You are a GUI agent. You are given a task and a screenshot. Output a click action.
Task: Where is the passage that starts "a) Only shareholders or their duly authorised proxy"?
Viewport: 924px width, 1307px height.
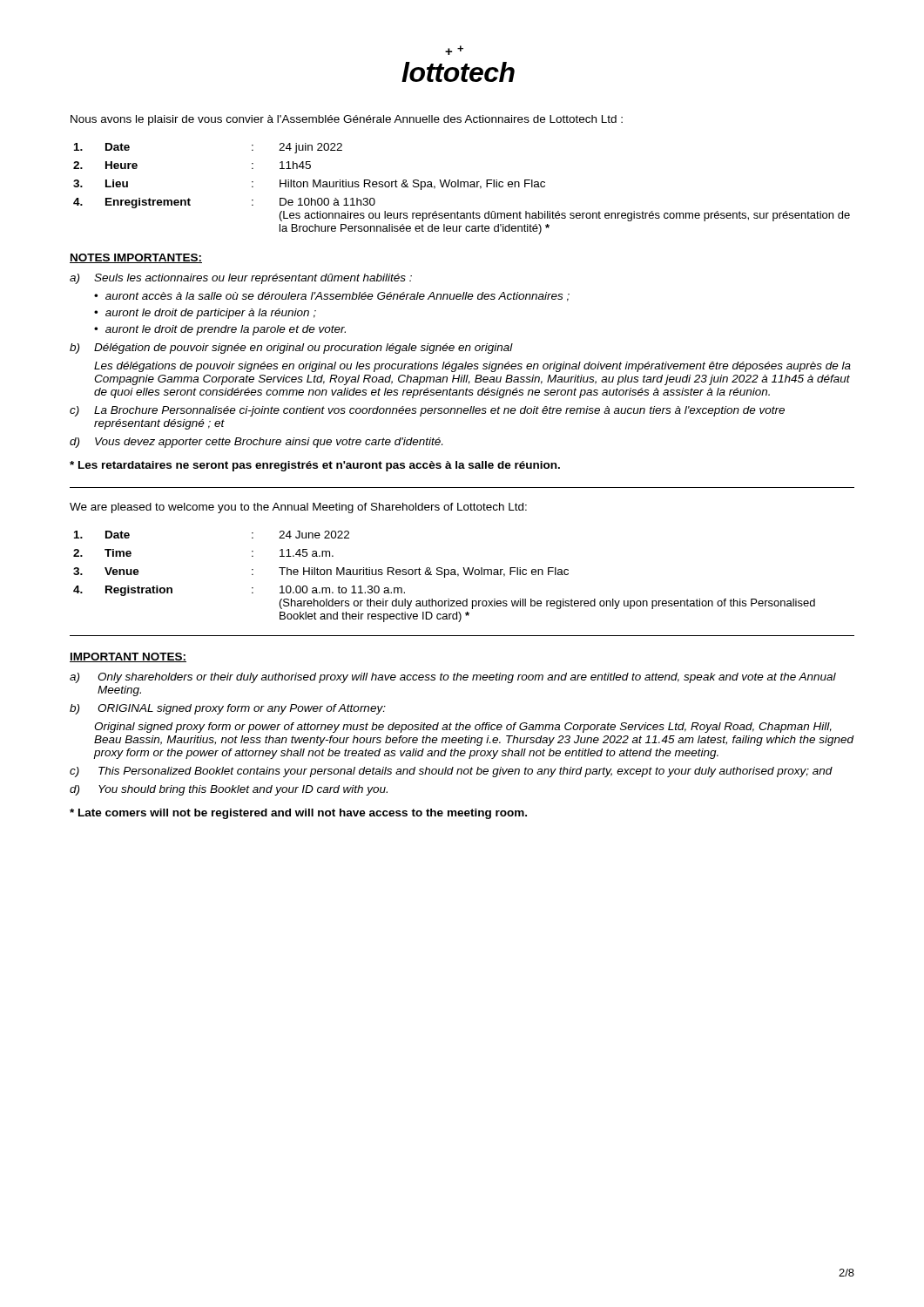point(462,683)
